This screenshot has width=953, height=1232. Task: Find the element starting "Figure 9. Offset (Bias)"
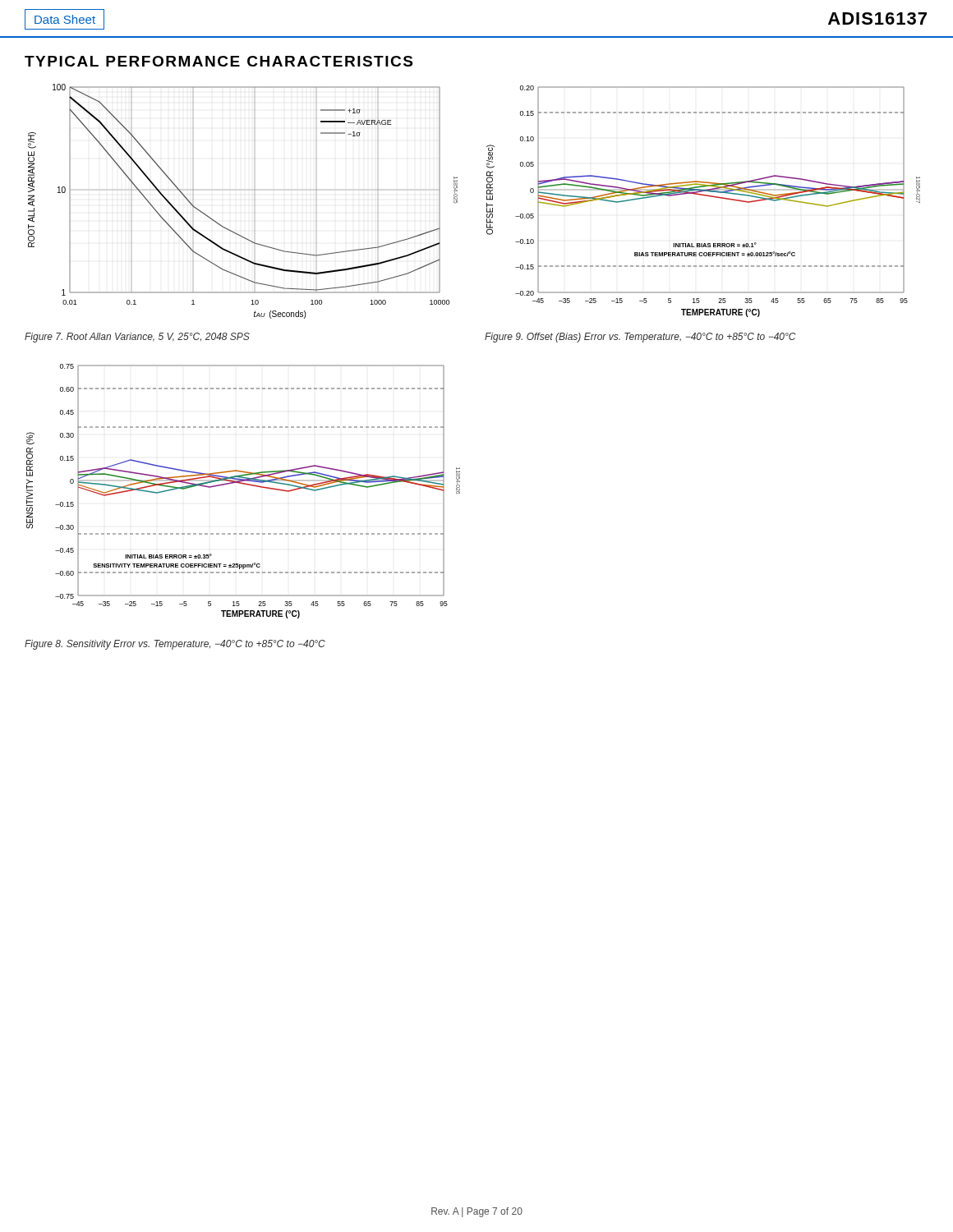coord(640,337)
